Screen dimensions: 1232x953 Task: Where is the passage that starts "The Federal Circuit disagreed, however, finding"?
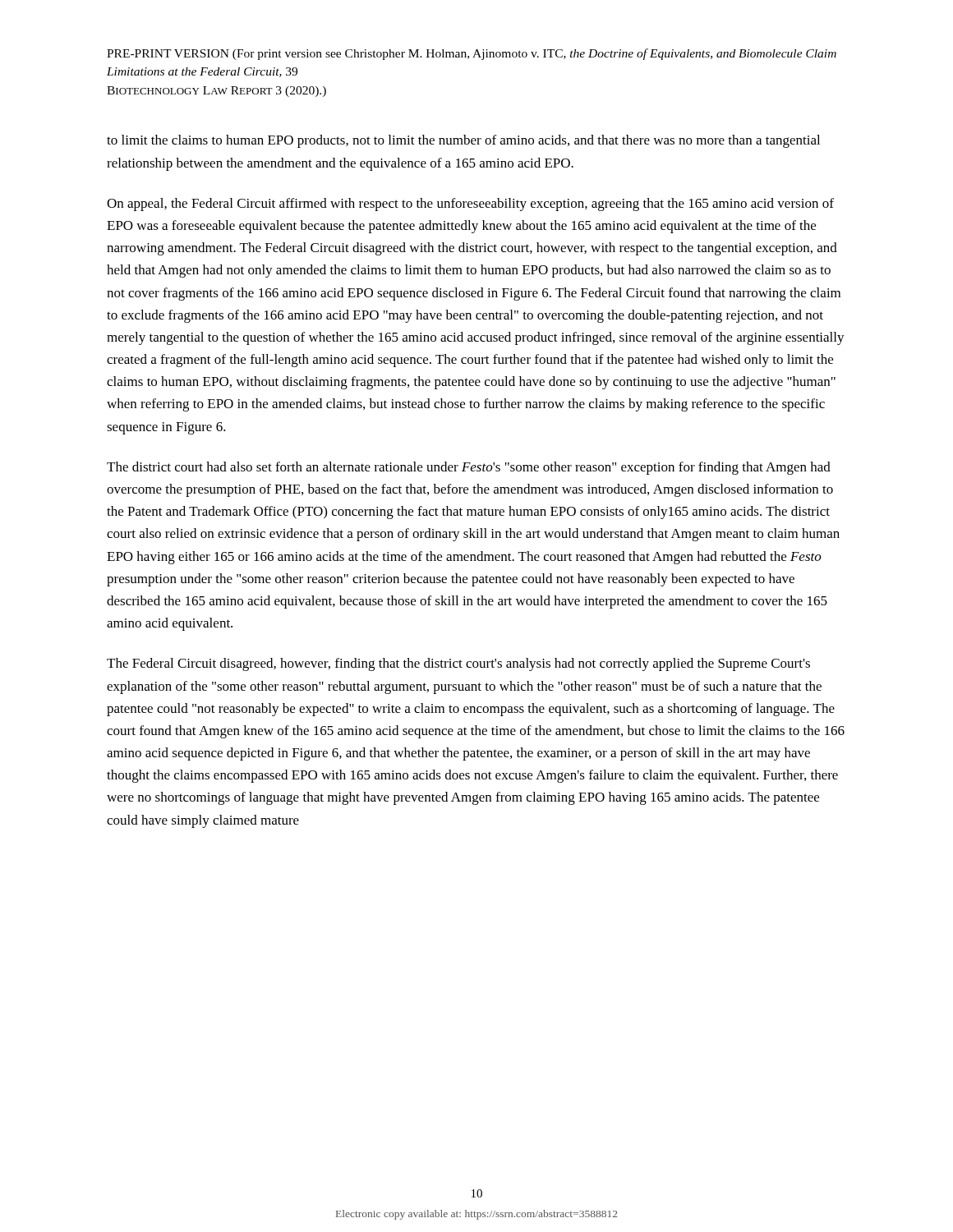click(476, 742)
